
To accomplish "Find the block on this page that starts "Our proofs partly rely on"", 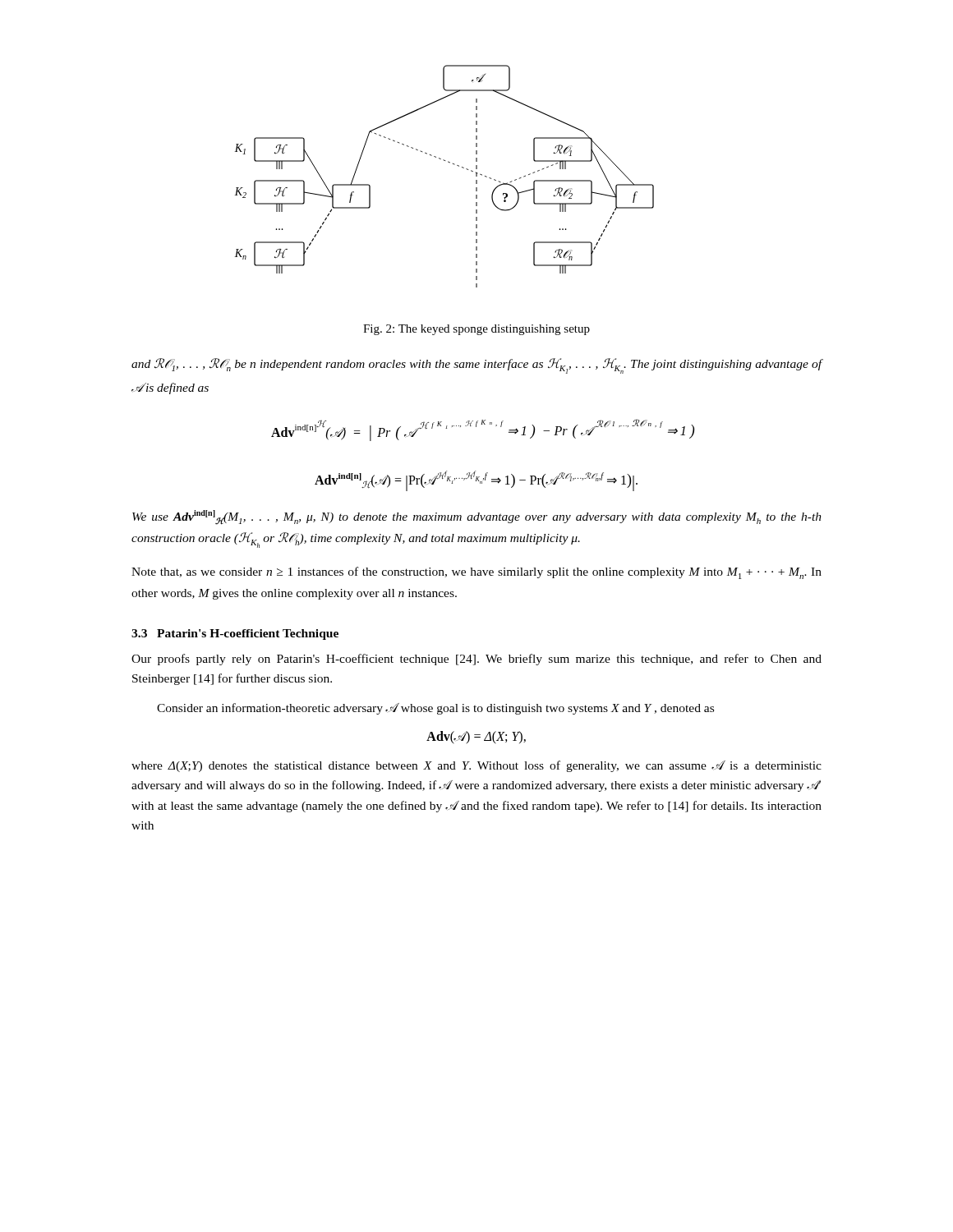I will coord(476,668).
